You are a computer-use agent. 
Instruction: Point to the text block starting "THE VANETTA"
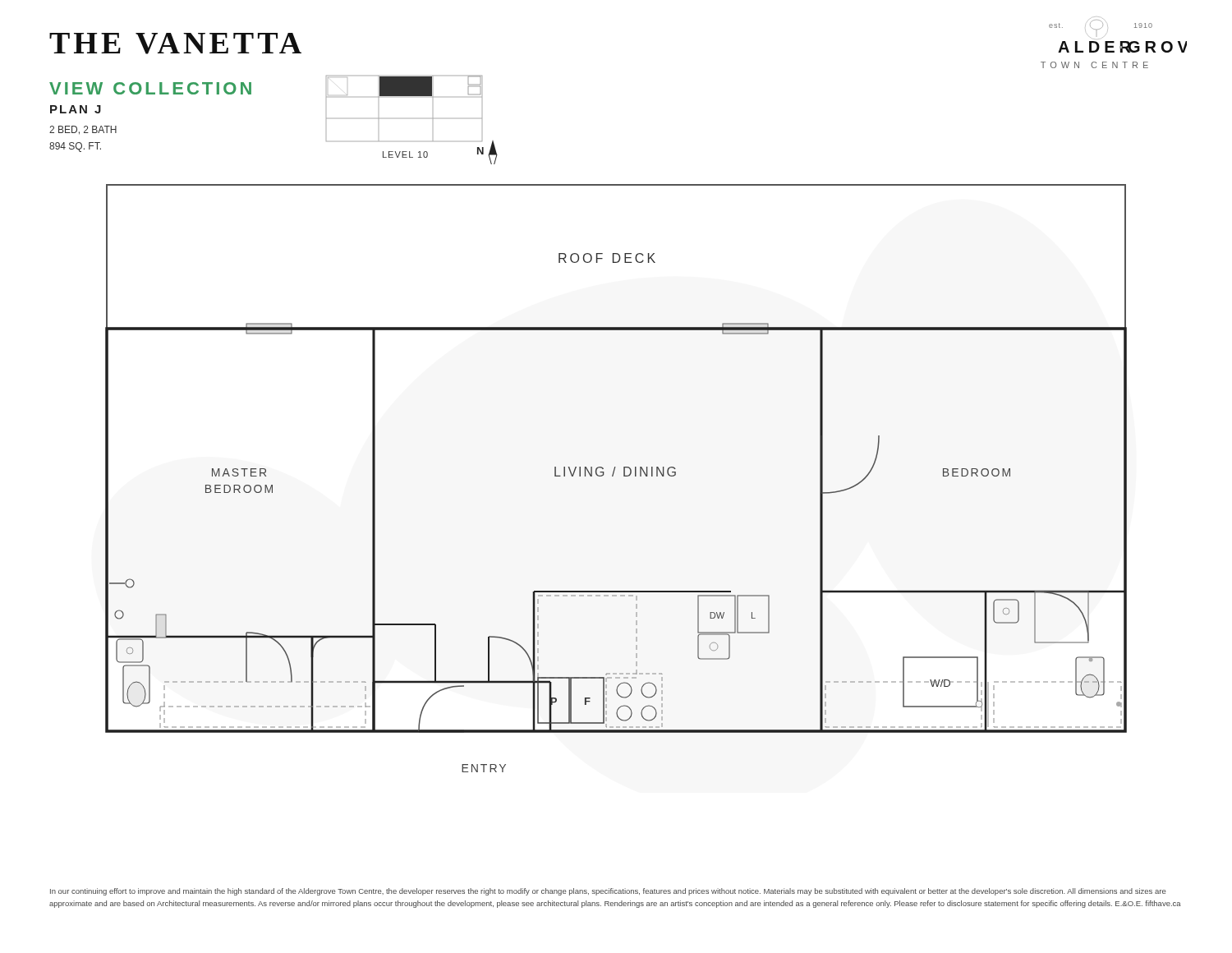(177, 43)
